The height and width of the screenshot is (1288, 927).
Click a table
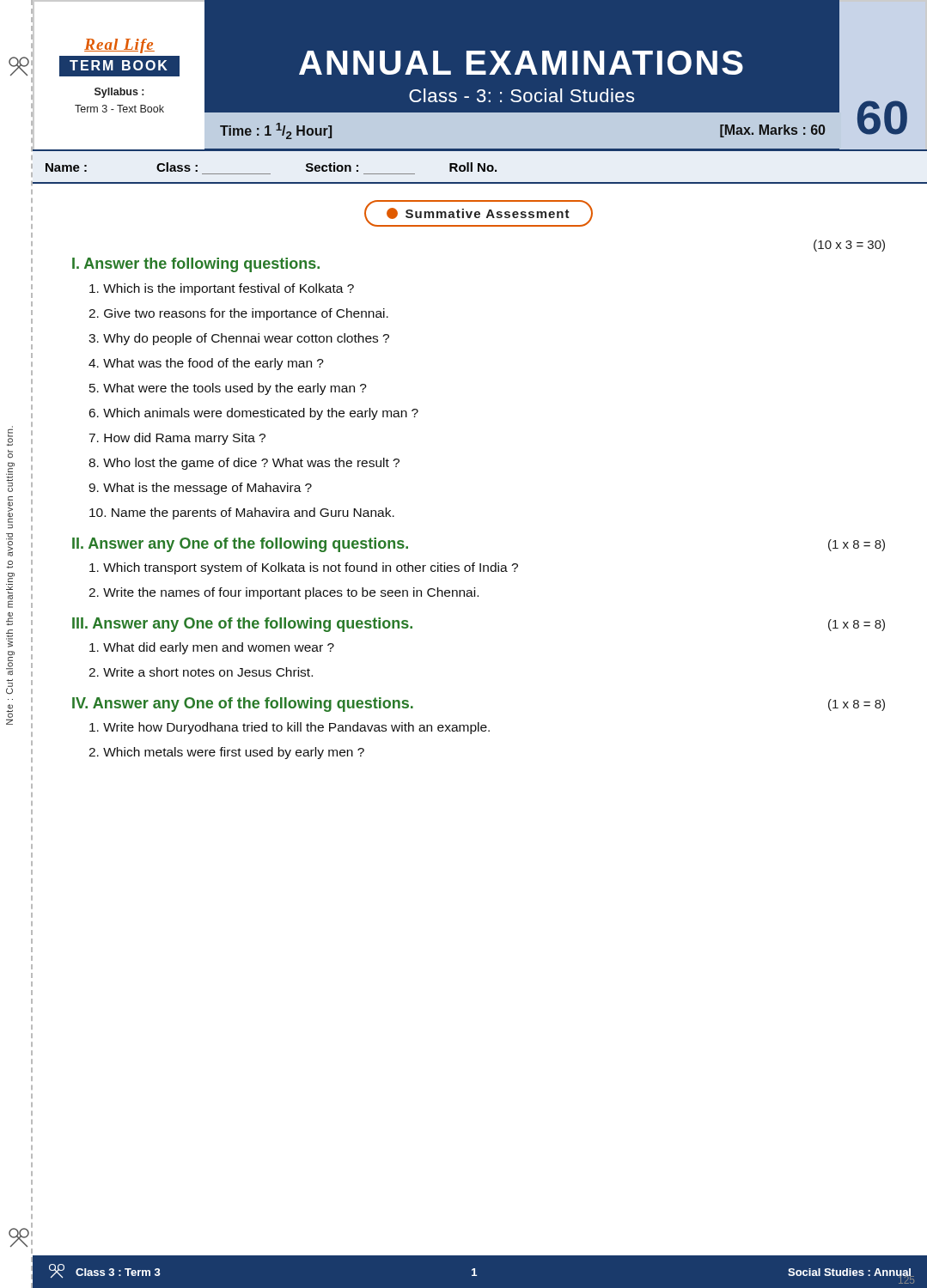pos(480,167)
